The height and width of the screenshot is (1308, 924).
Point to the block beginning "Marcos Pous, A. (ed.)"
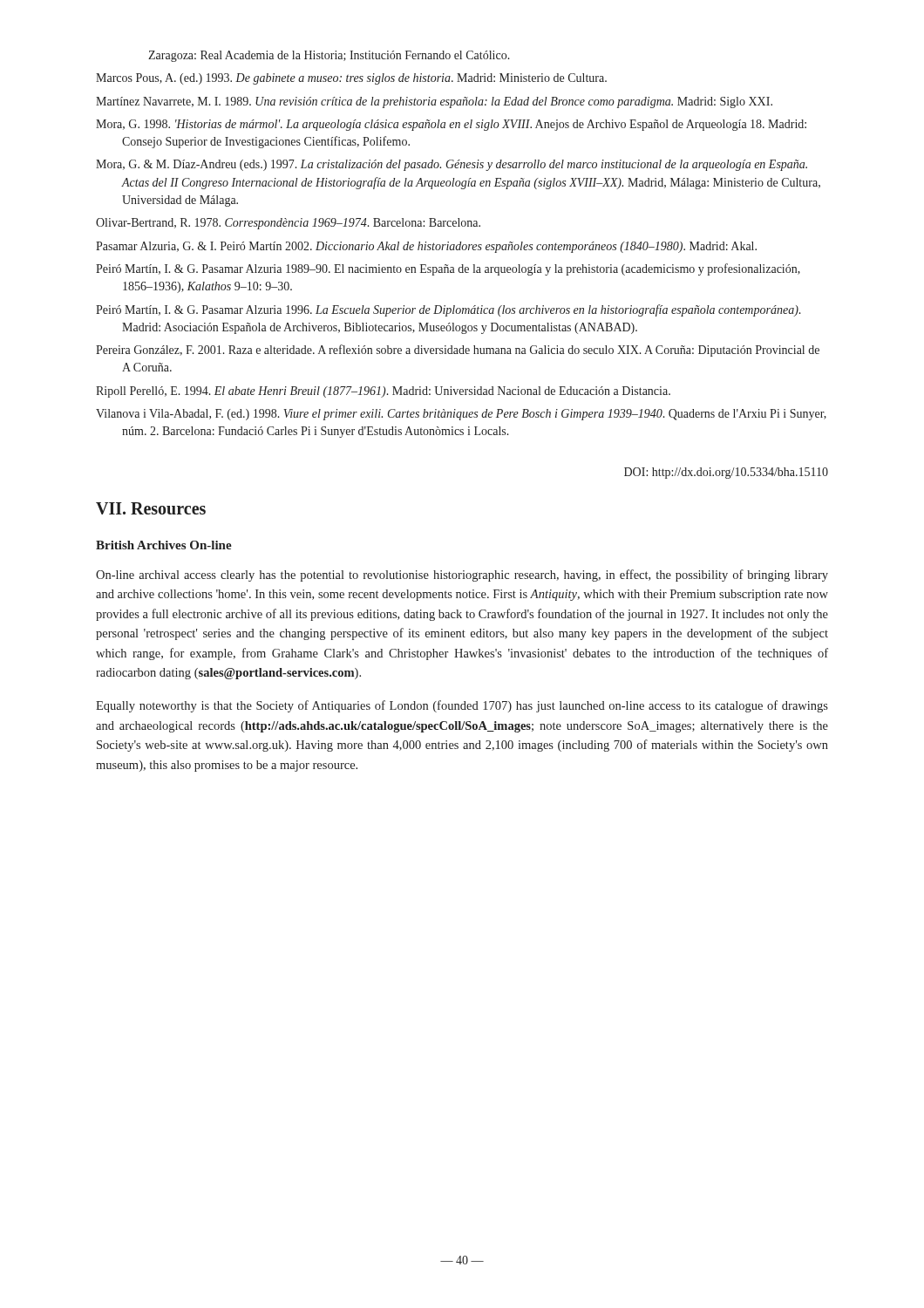pyautogui.click(x=352, y=78)
